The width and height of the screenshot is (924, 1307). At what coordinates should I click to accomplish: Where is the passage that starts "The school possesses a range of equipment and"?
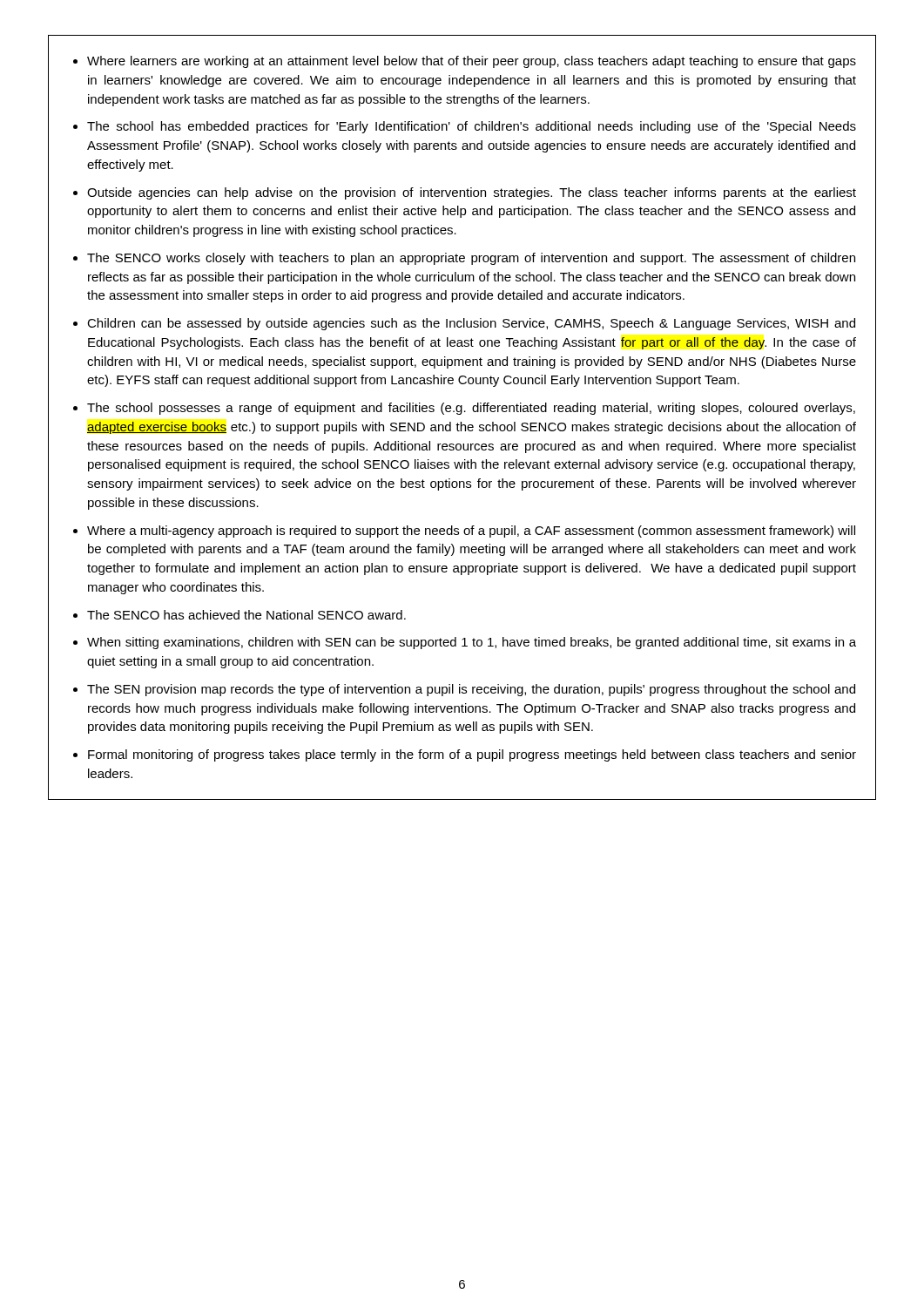pos(472,455)
